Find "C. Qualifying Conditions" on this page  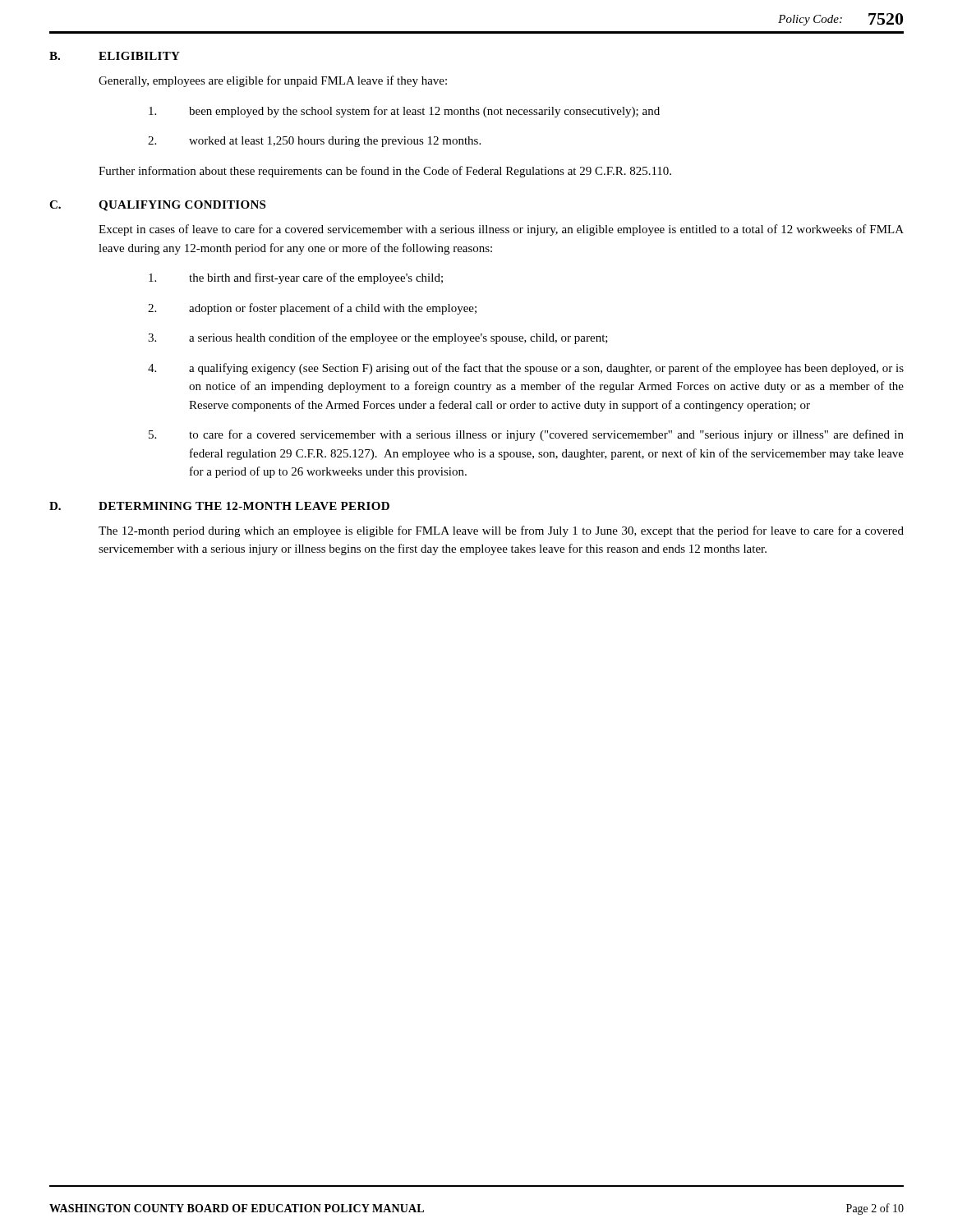coord(158,205)
